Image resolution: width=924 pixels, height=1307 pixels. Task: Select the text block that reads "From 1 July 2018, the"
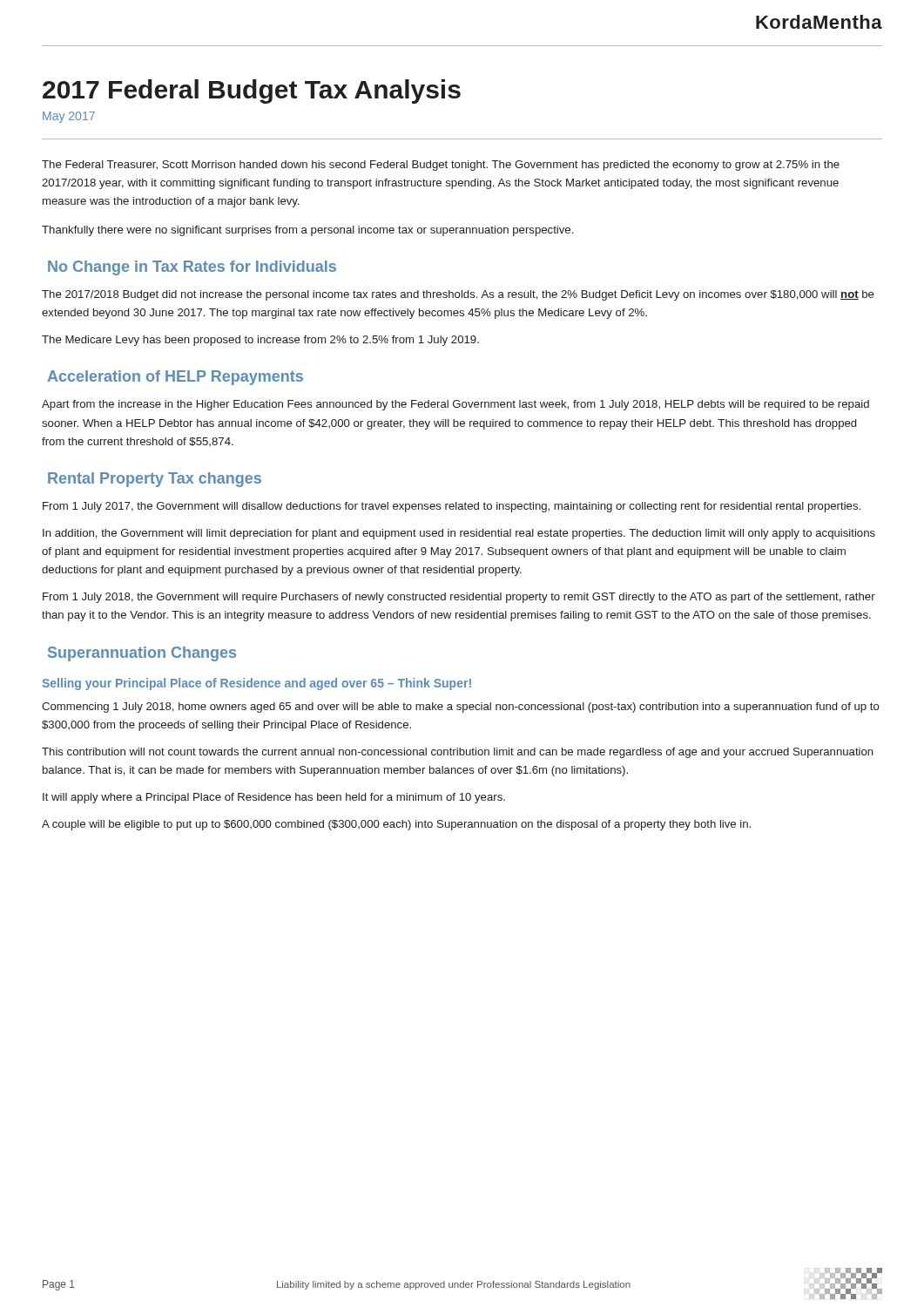point(458,606)
